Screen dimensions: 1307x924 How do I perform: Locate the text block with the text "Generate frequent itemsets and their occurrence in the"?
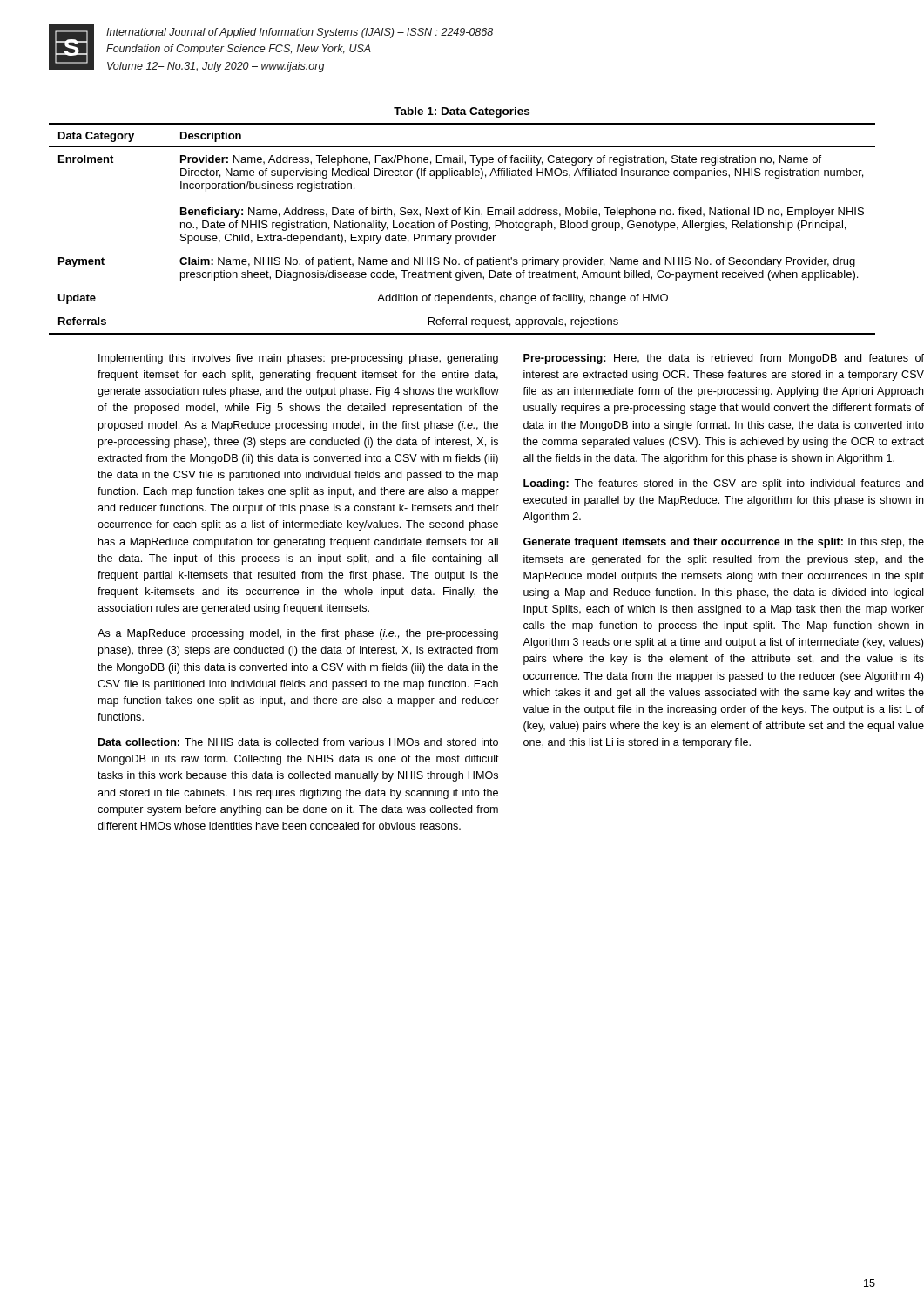click(x=723, y=642)
